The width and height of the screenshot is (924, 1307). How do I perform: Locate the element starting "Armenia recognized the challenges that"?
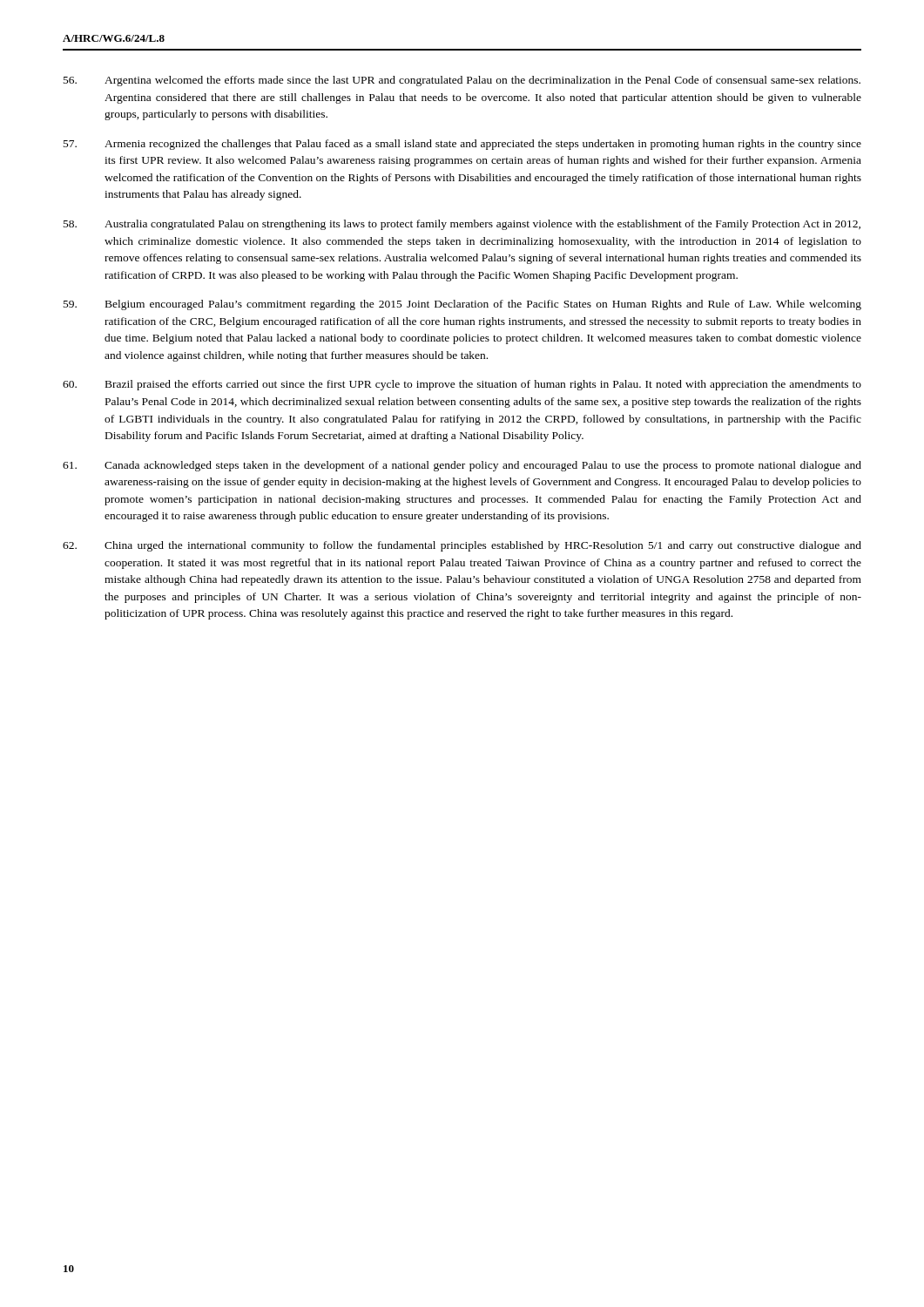pyautogui.click(x=462, y=169)
